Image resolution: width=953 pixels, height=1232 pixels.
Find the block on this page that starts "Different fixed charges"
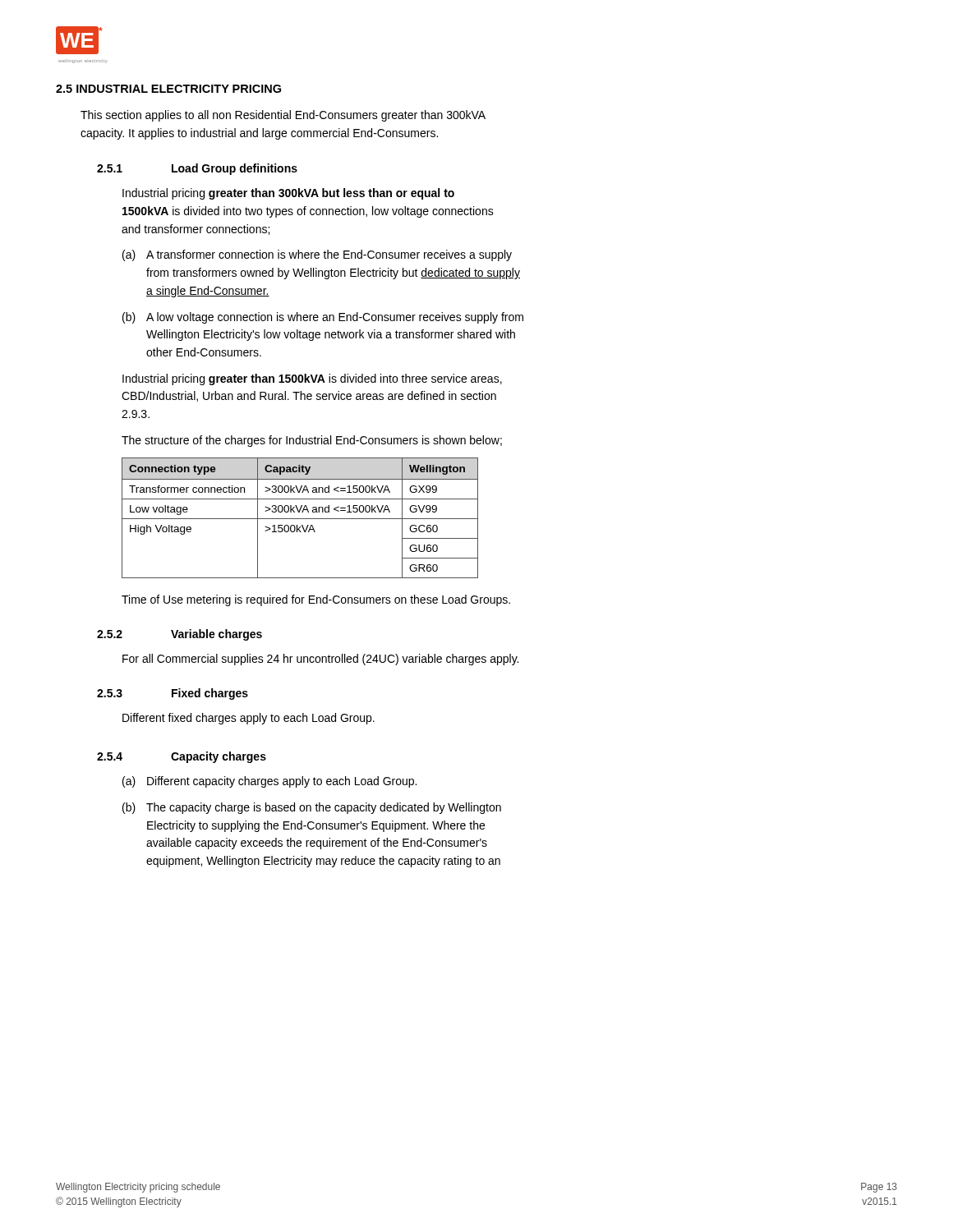click(x=248, y=718)
